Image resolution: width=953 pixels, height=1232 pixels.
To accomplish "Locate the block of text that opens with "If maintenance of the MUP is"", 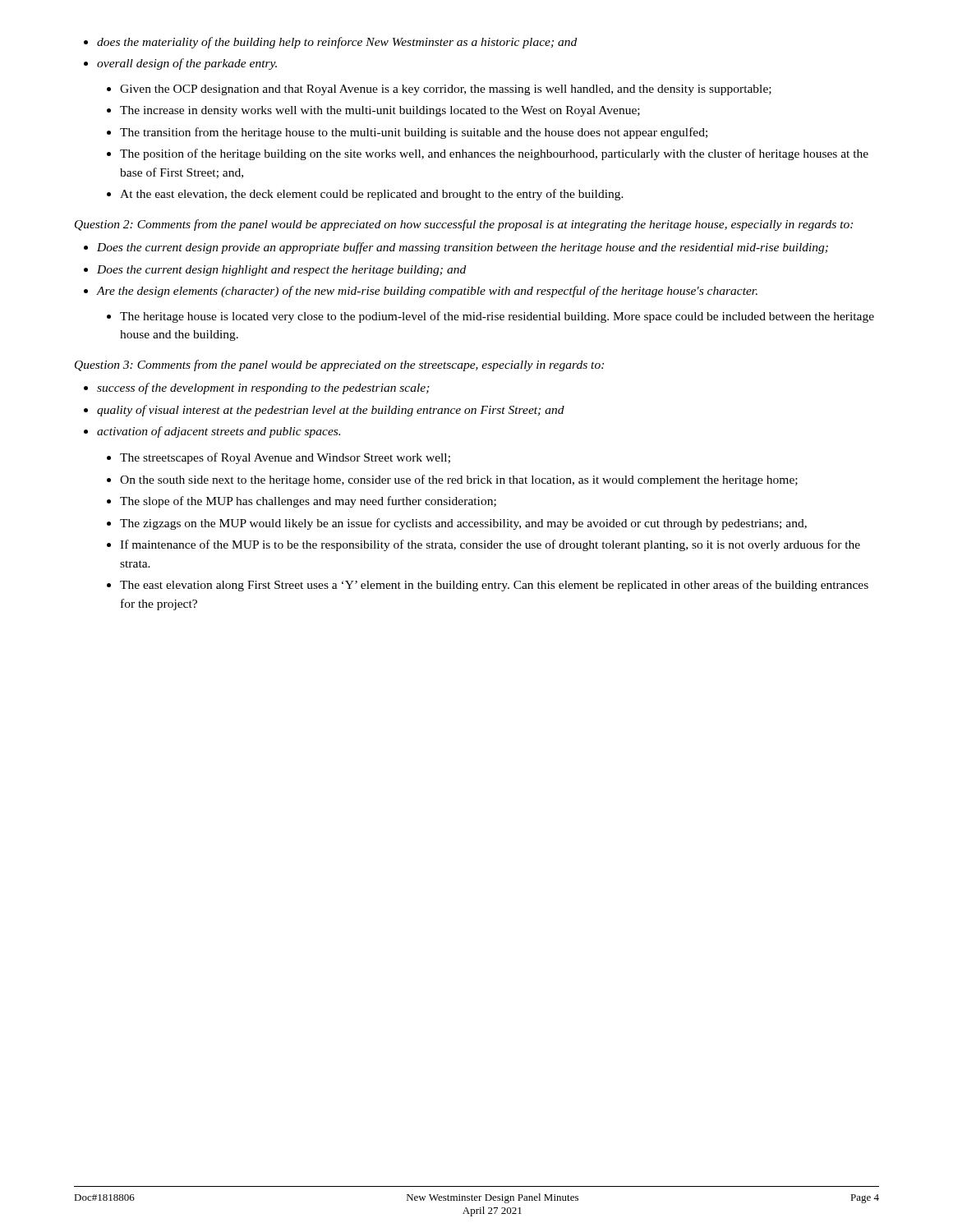I will click(490, 554).
